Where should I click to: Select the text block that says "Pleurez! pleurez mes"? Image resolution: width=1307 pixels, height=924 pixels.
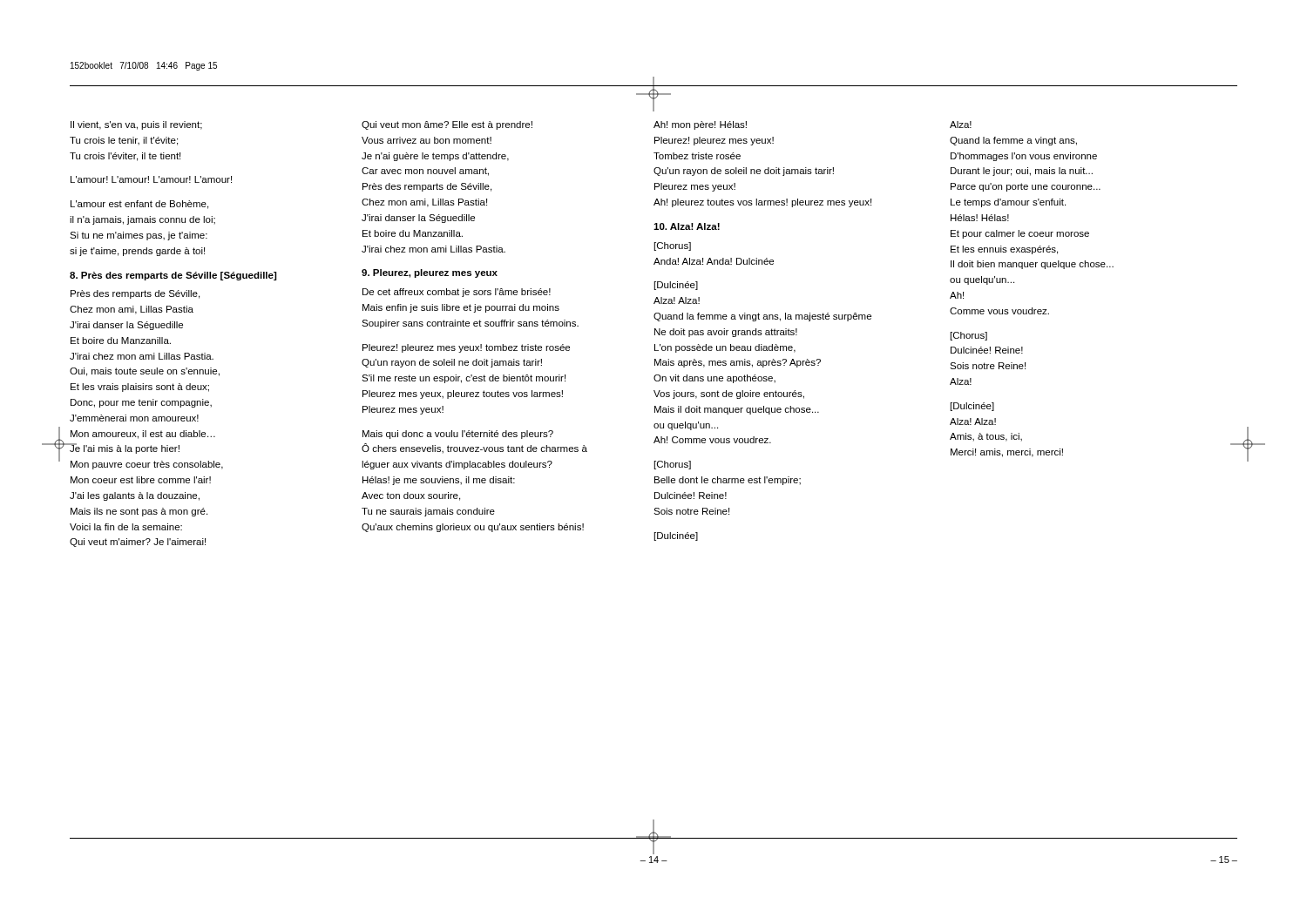click(x=466, y=378)
